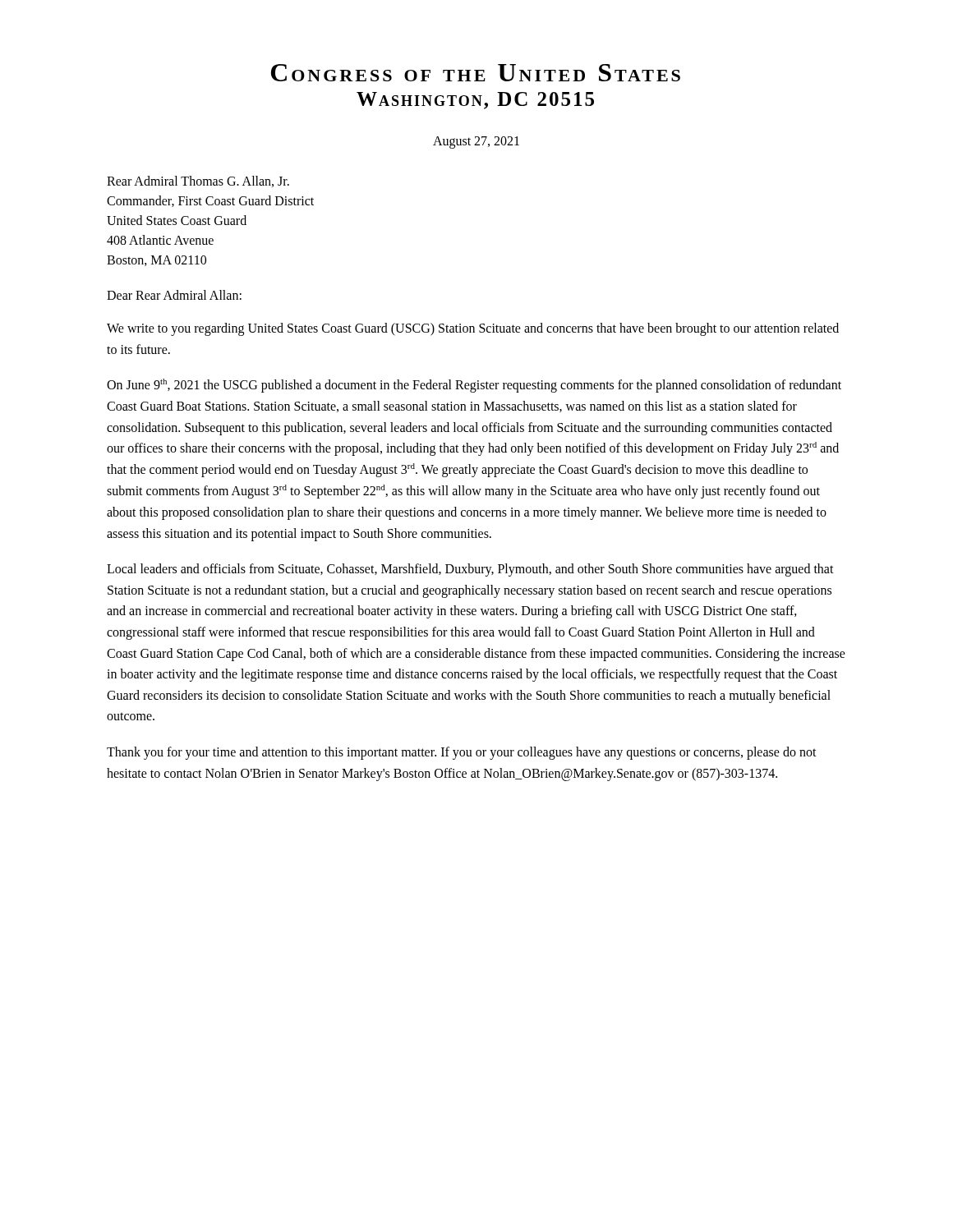Navigate to the passage starting "August 27, 2021"

click(476, 141)
